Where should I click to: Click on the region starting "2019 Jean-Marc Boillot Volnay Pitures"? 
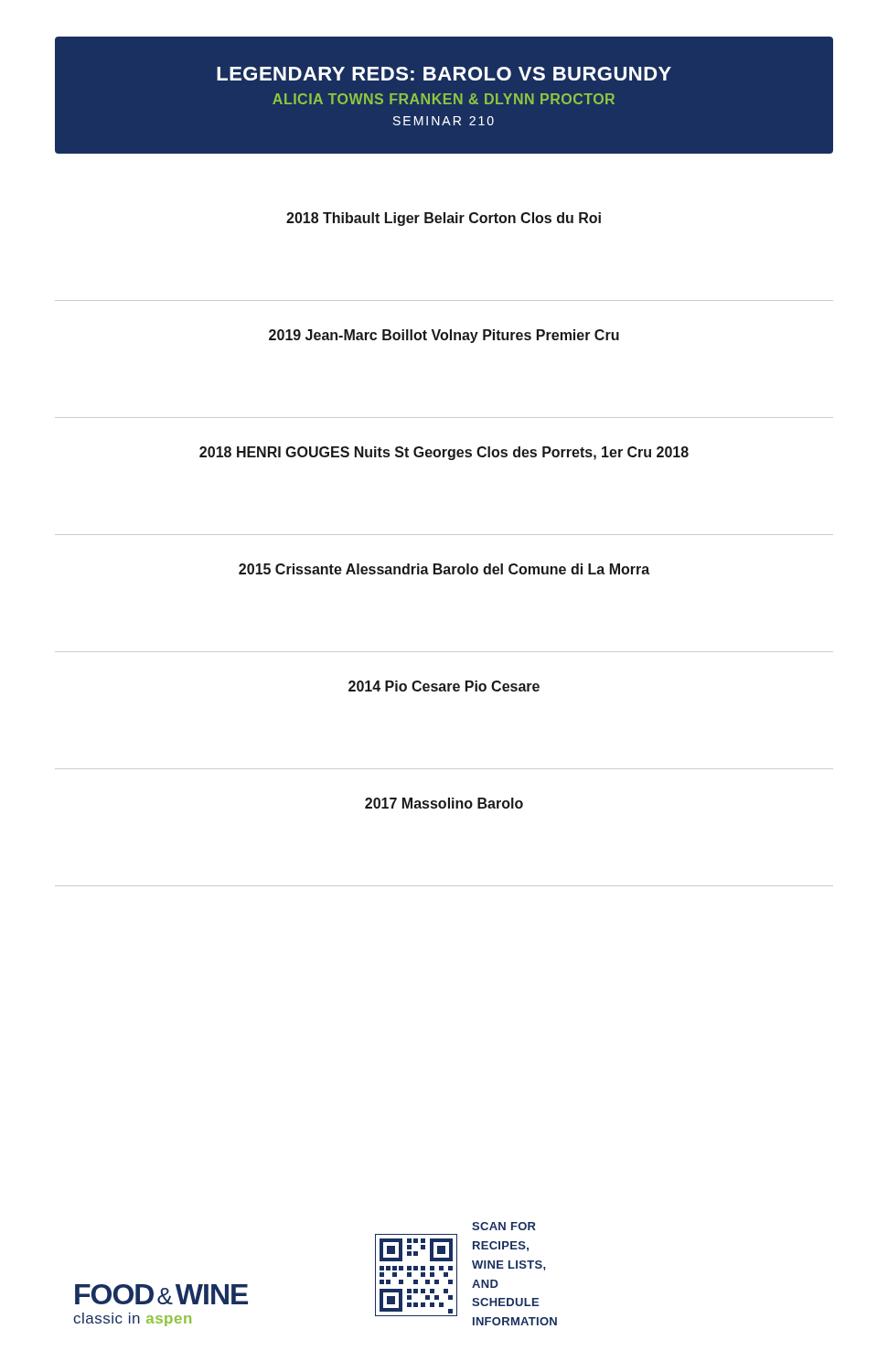click(444, 336)
